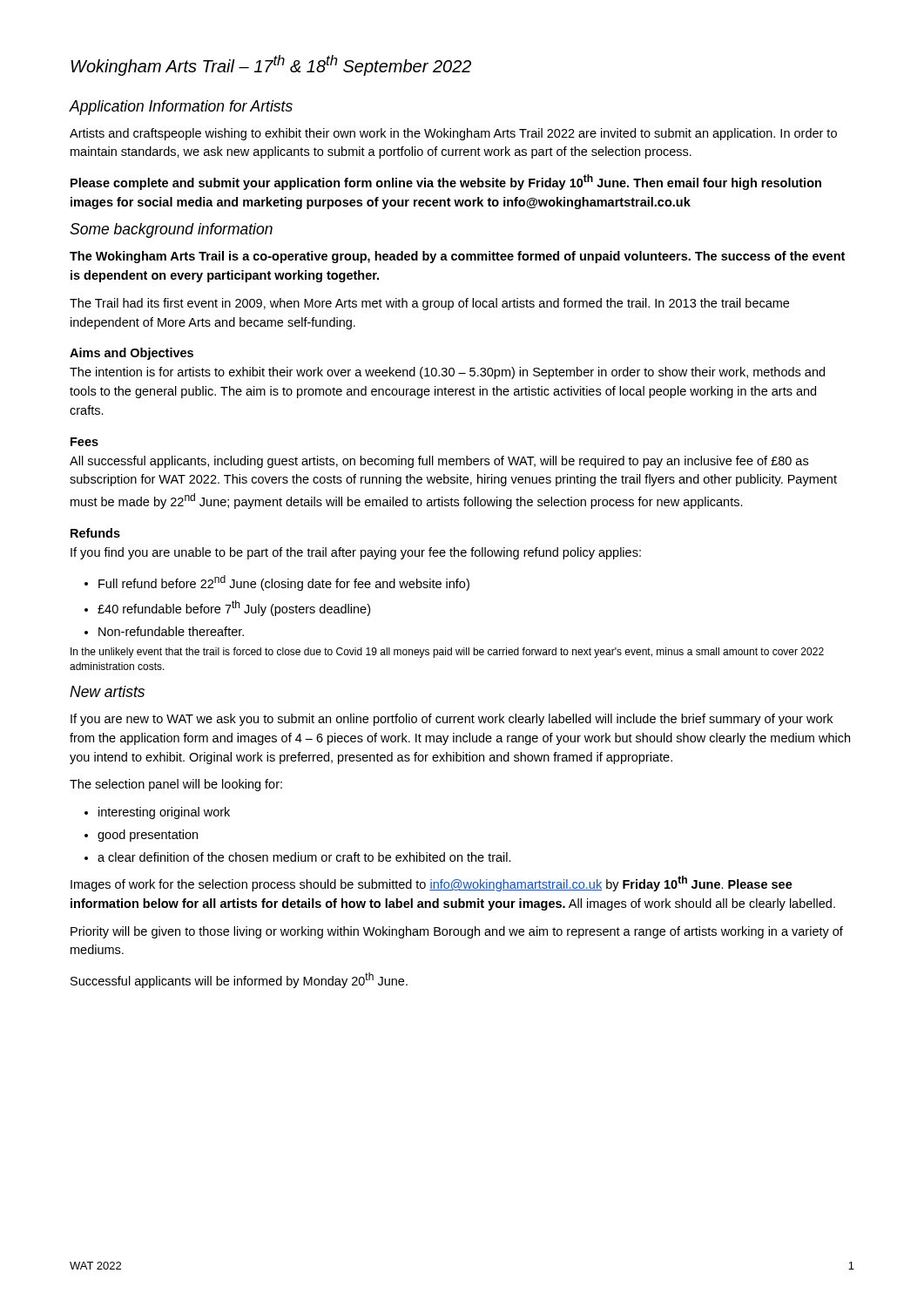Click on the text containing "The selection panel will be looking for:"

point(176,785)
